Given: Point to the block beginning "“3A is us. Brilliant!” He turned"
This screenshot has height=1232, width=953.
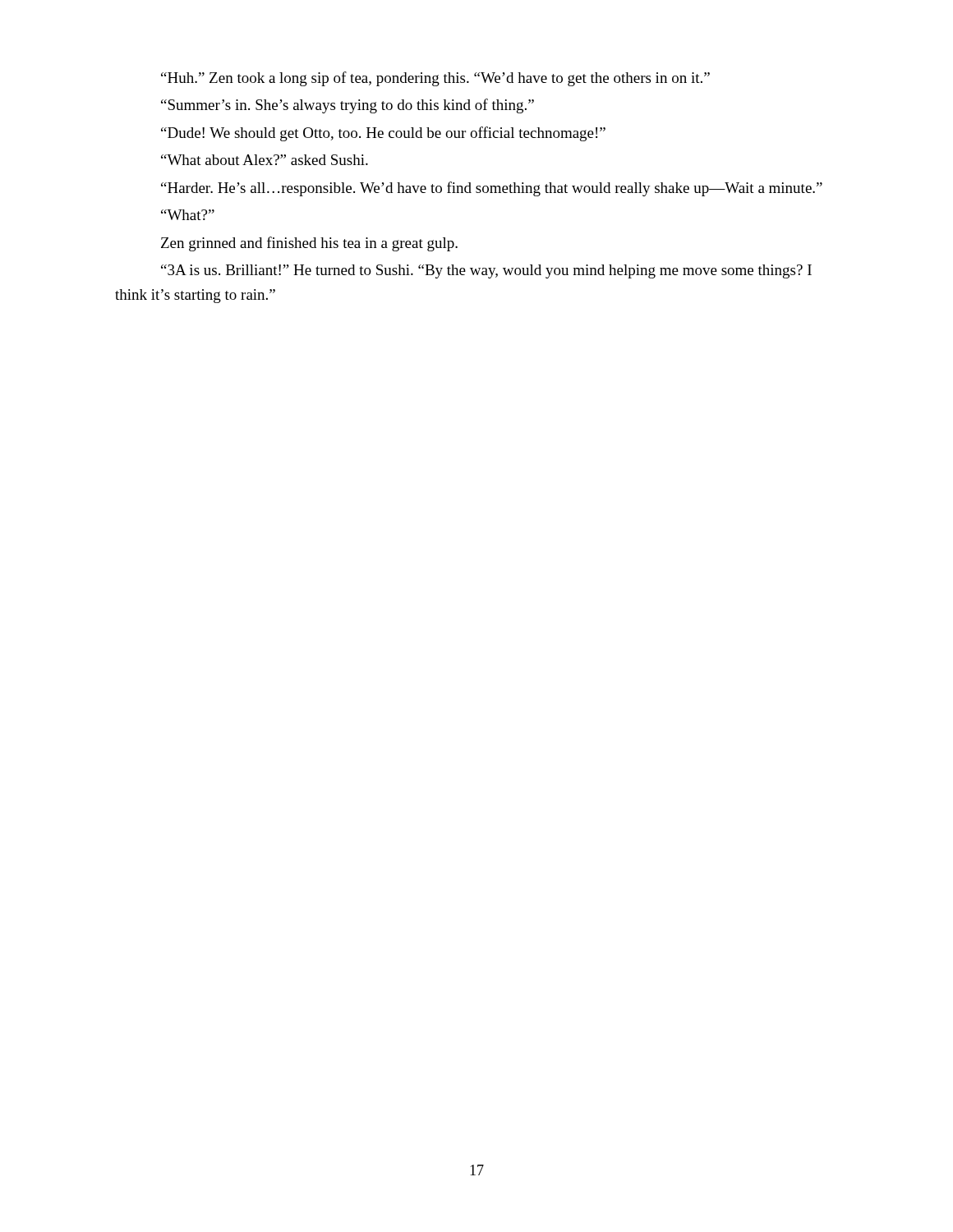Looking at the screenshot, I should [x=464, y=282].
